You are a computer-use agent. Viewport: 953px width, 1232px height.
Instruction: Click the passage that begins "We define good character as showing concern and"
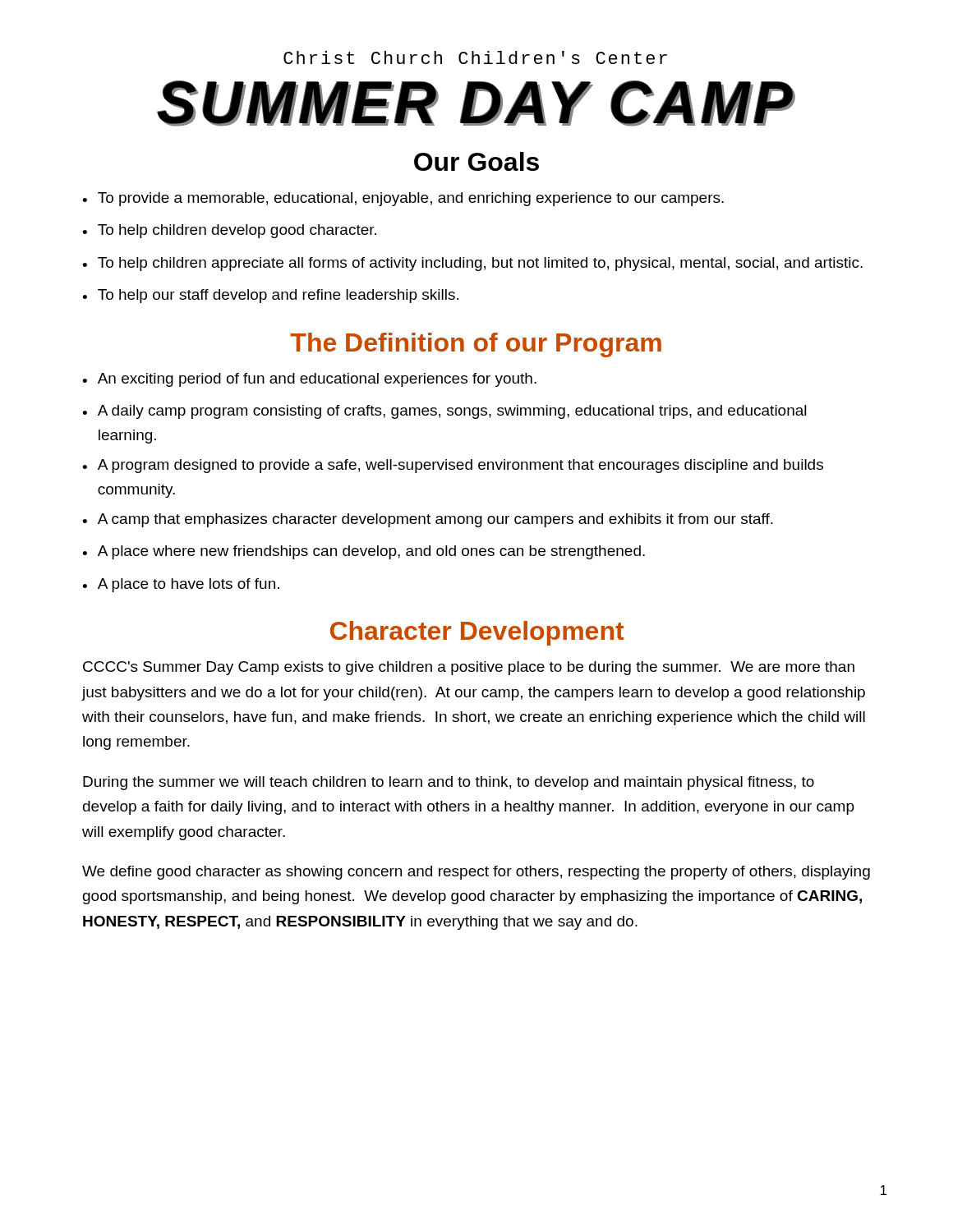[x=476, y=896]
